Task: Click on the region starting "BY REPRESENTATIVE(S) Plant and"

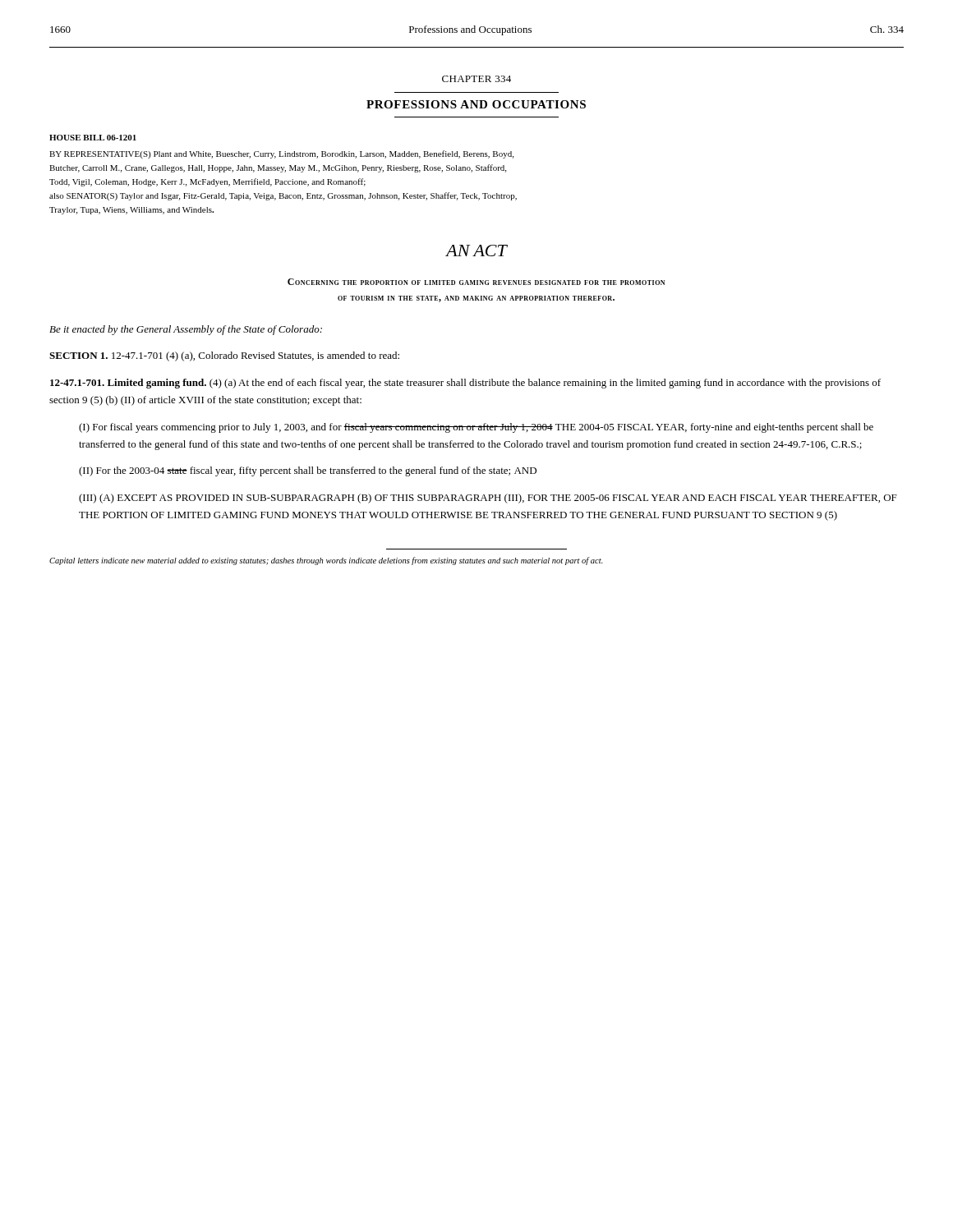Action: (283, 182)
